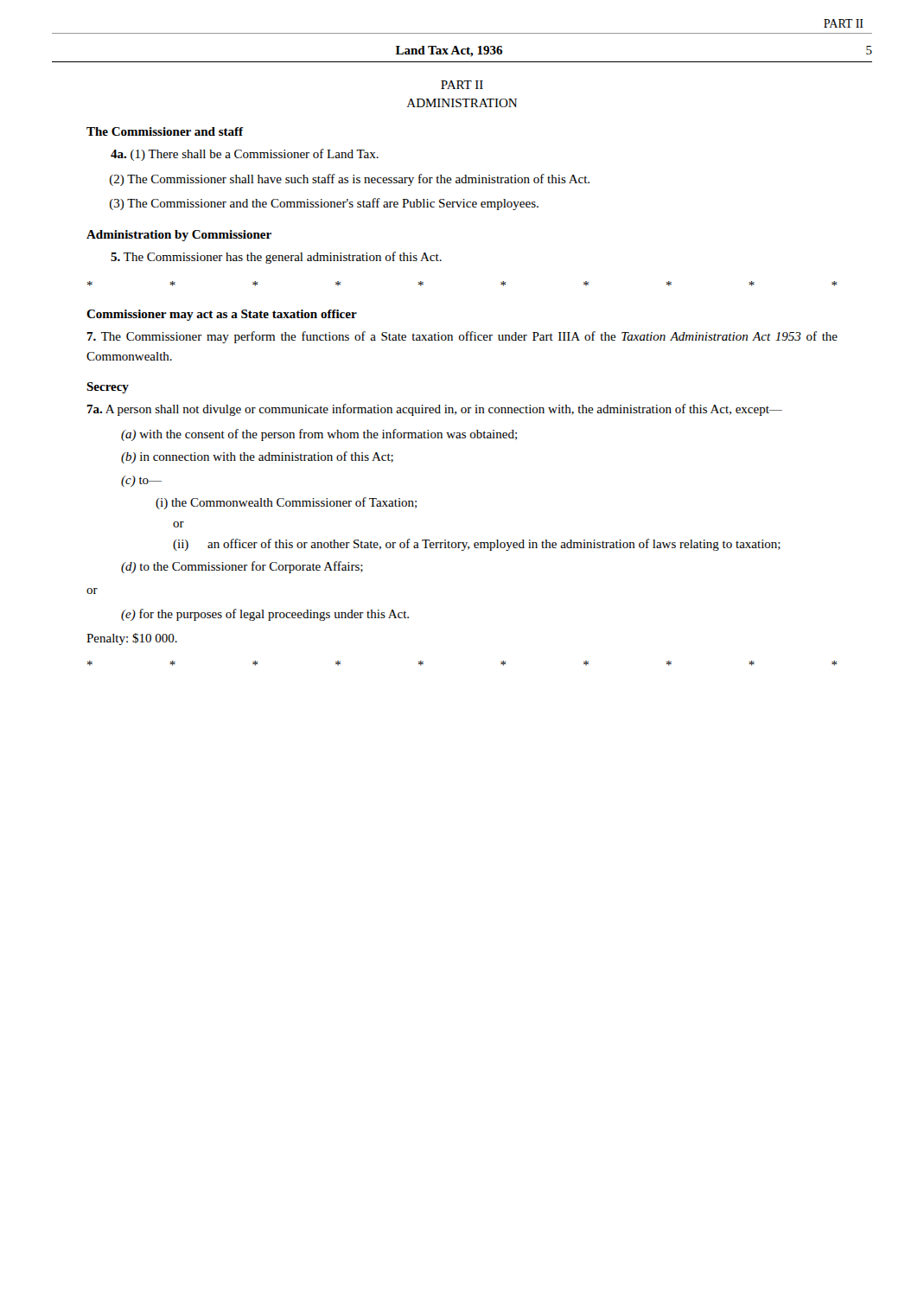Point to the region starting "(e) for the"

(x=265, y=614)
